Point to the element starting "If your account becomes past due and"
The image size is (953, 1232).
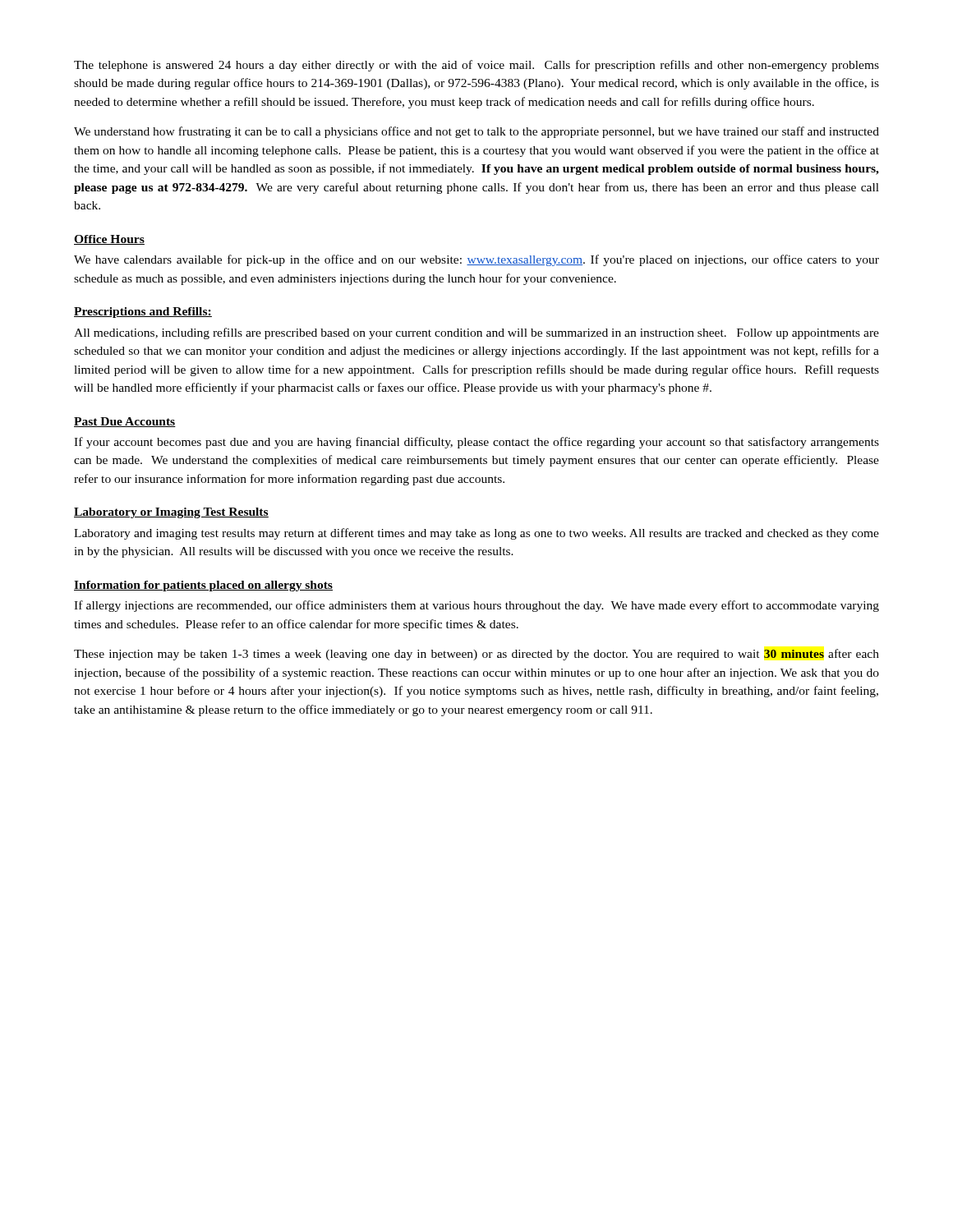click(476, 460)
